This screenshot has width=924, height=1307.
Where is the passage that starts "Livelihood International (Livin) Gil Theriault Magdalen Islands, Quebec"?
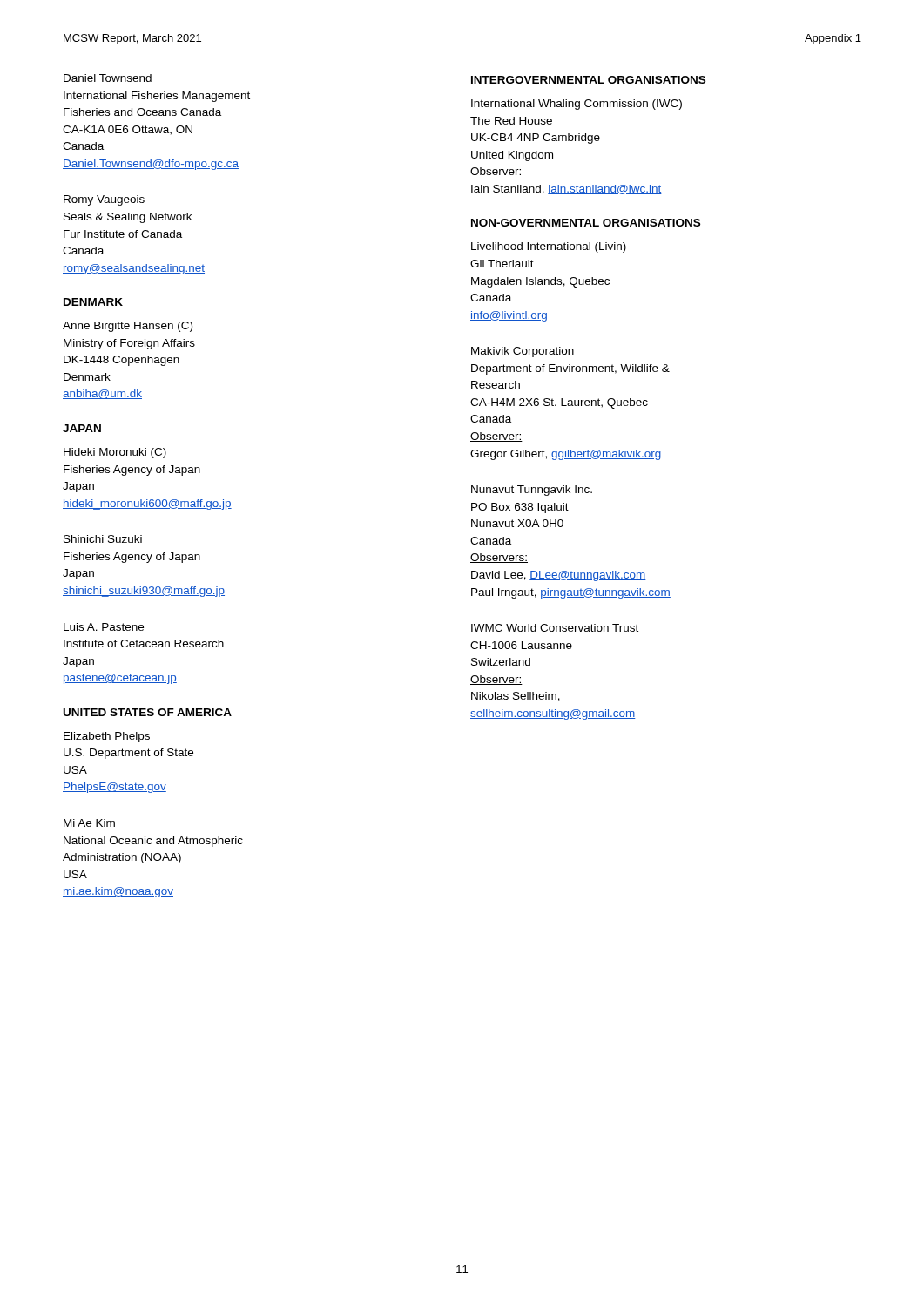548,281
